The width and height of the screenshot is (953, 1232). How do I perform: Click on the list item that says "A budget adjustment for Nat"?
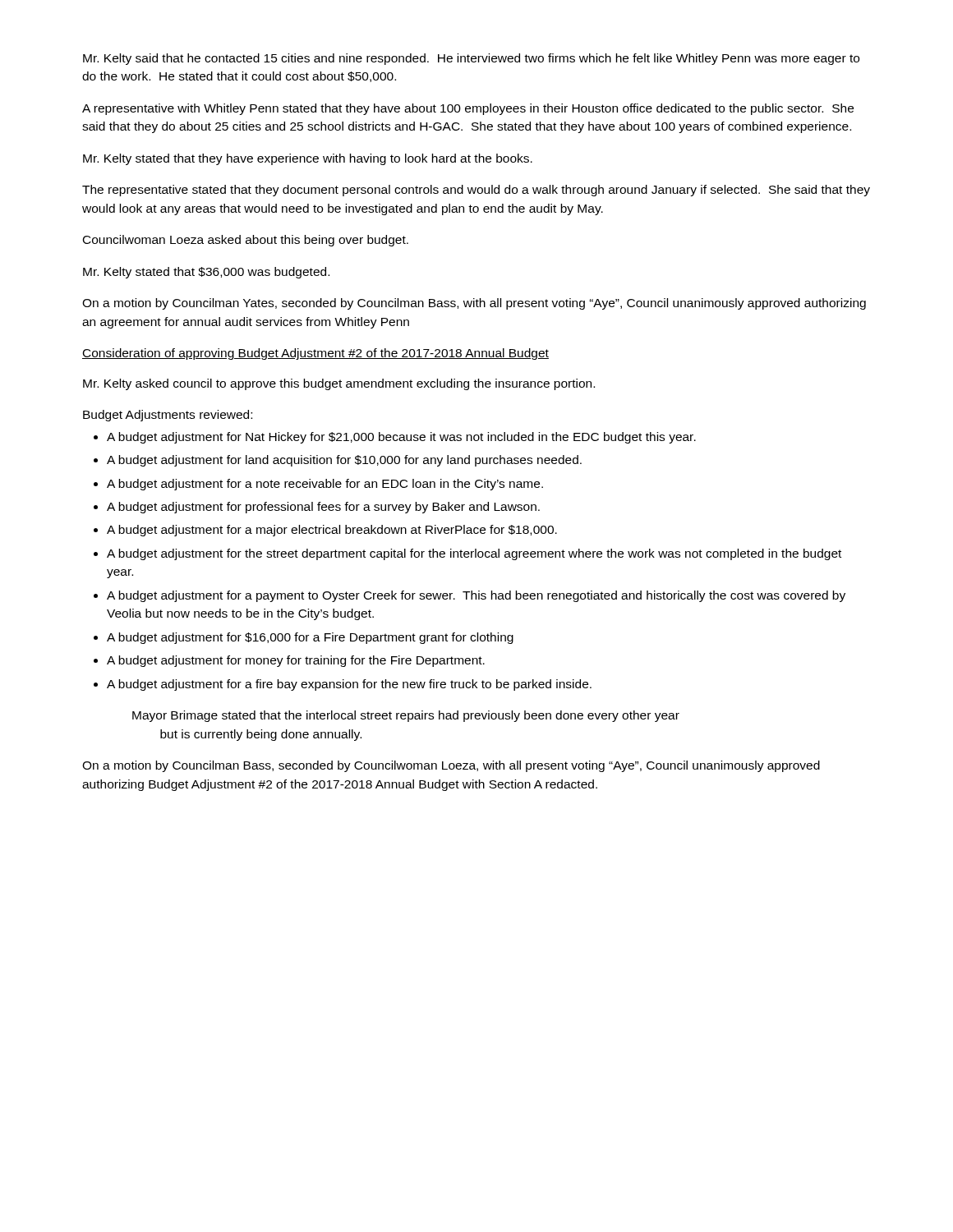pos(402,436)
